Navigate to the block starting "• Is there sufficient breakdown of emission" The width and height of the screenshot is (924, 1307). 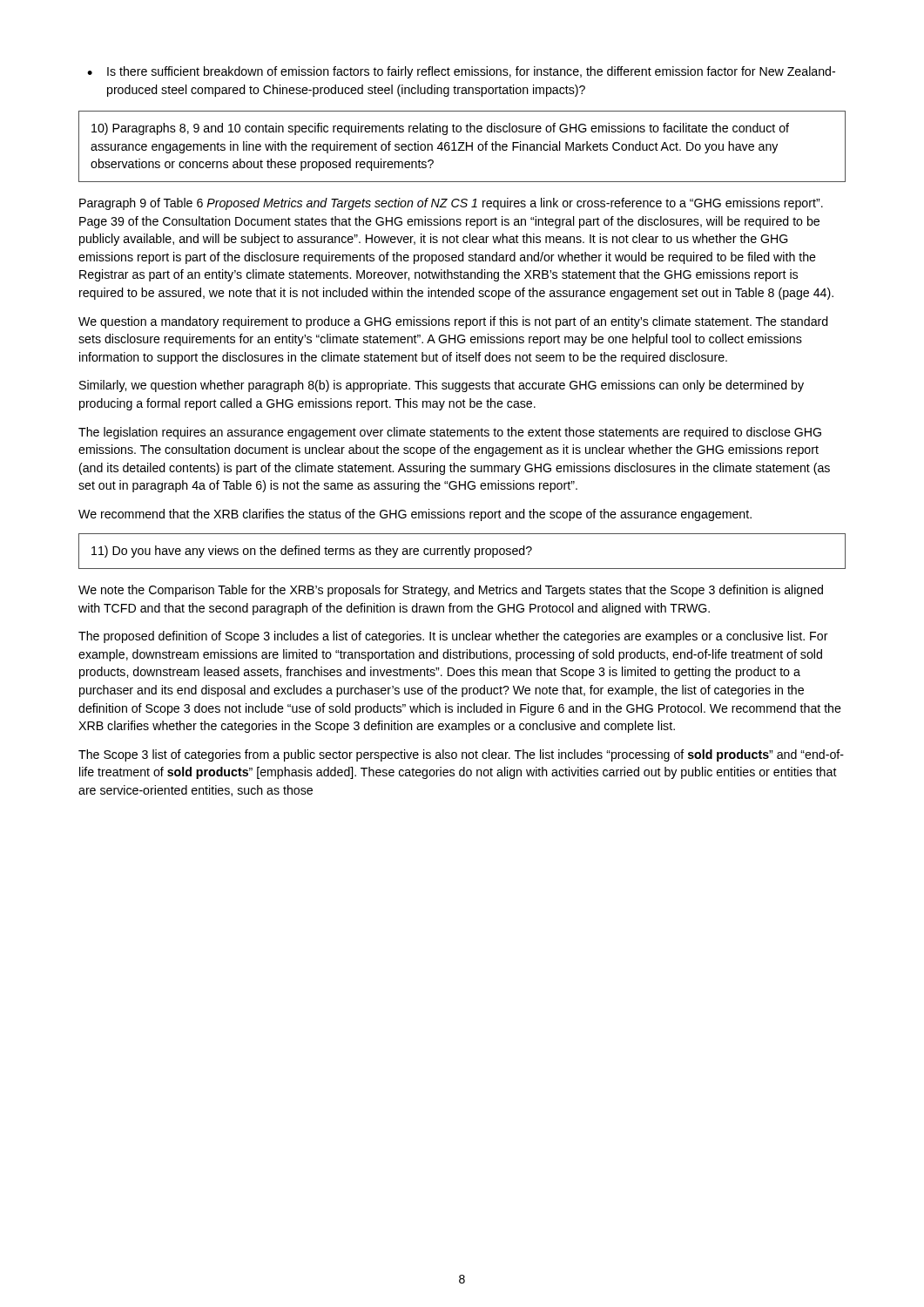tap(466, 81)
